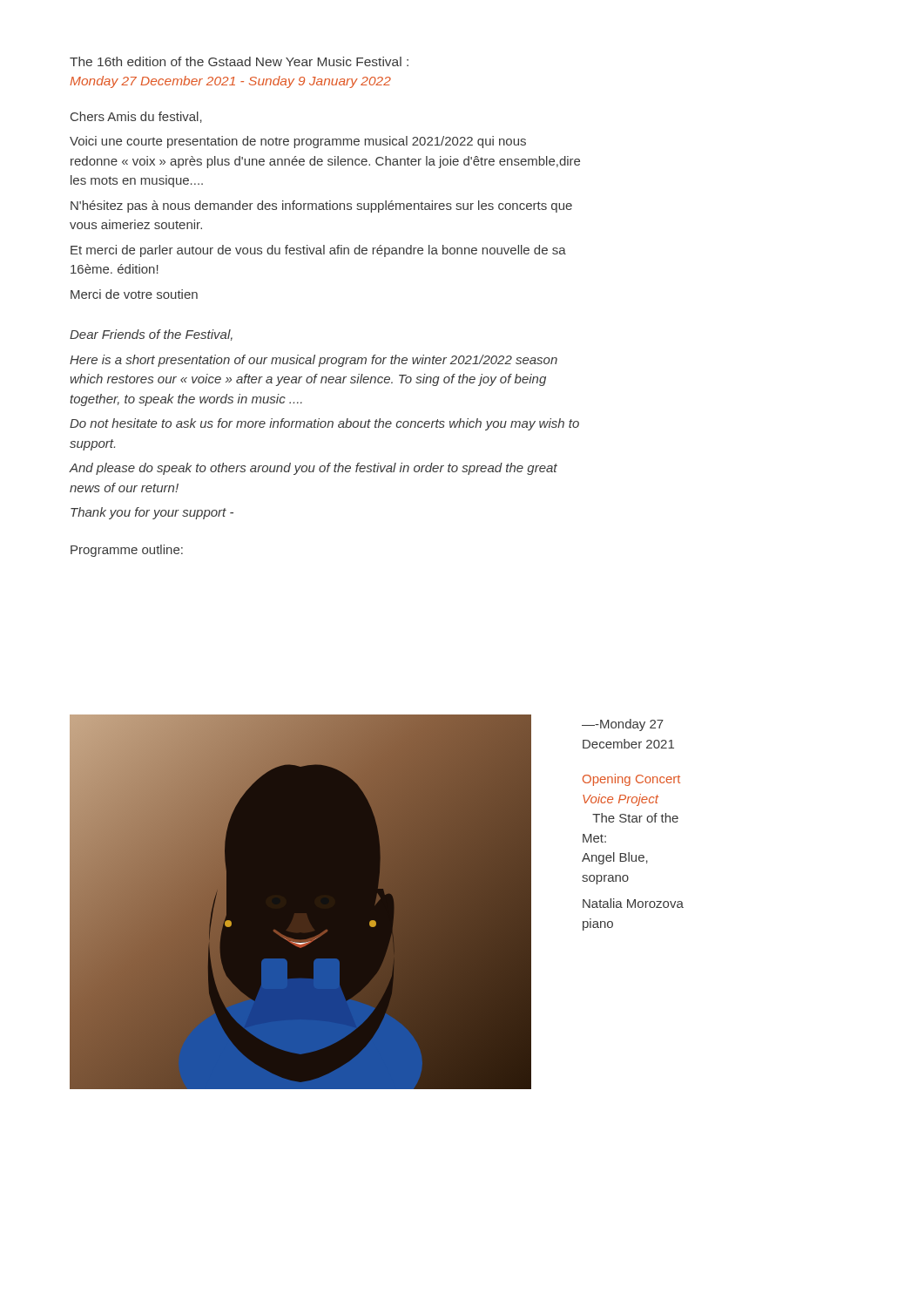
Task: Navigate to the text block starting "Programme outline:"
Action: [127, 549]
